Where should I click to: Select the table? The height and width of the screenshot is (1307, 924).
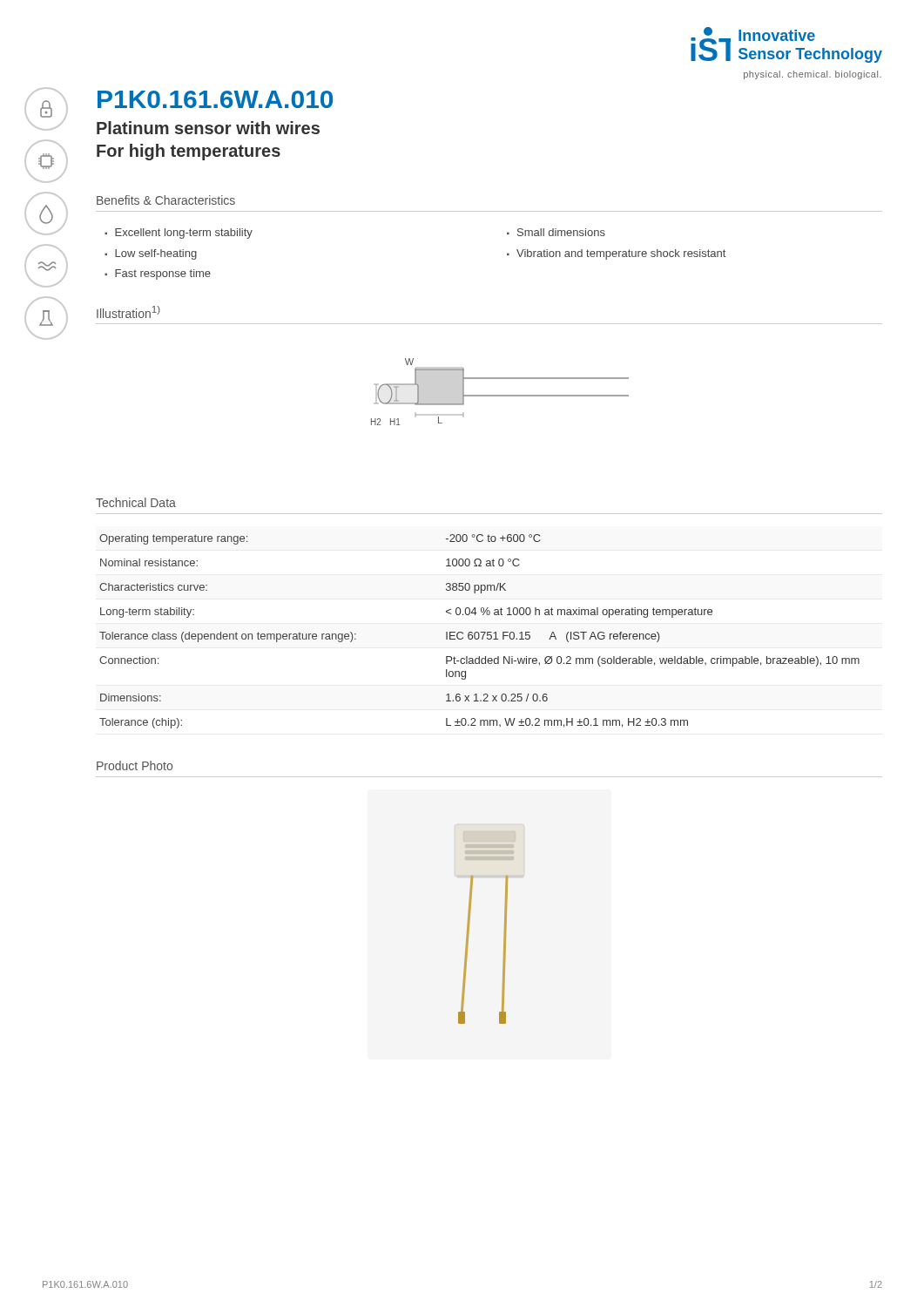point(489,631)
